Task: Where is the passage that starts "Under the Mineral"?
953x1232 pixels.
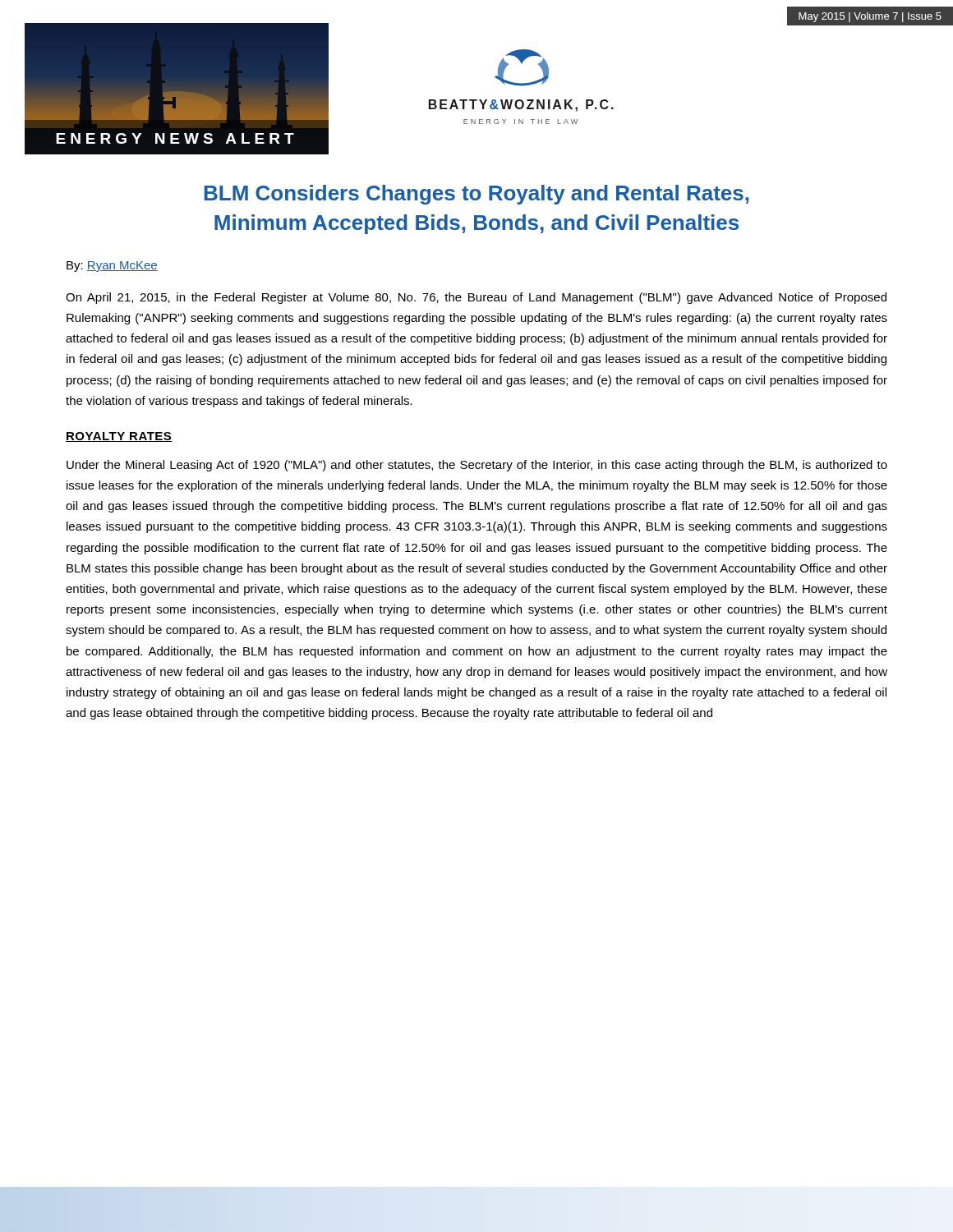Action: pyautogui.click(x=476, y=588)
